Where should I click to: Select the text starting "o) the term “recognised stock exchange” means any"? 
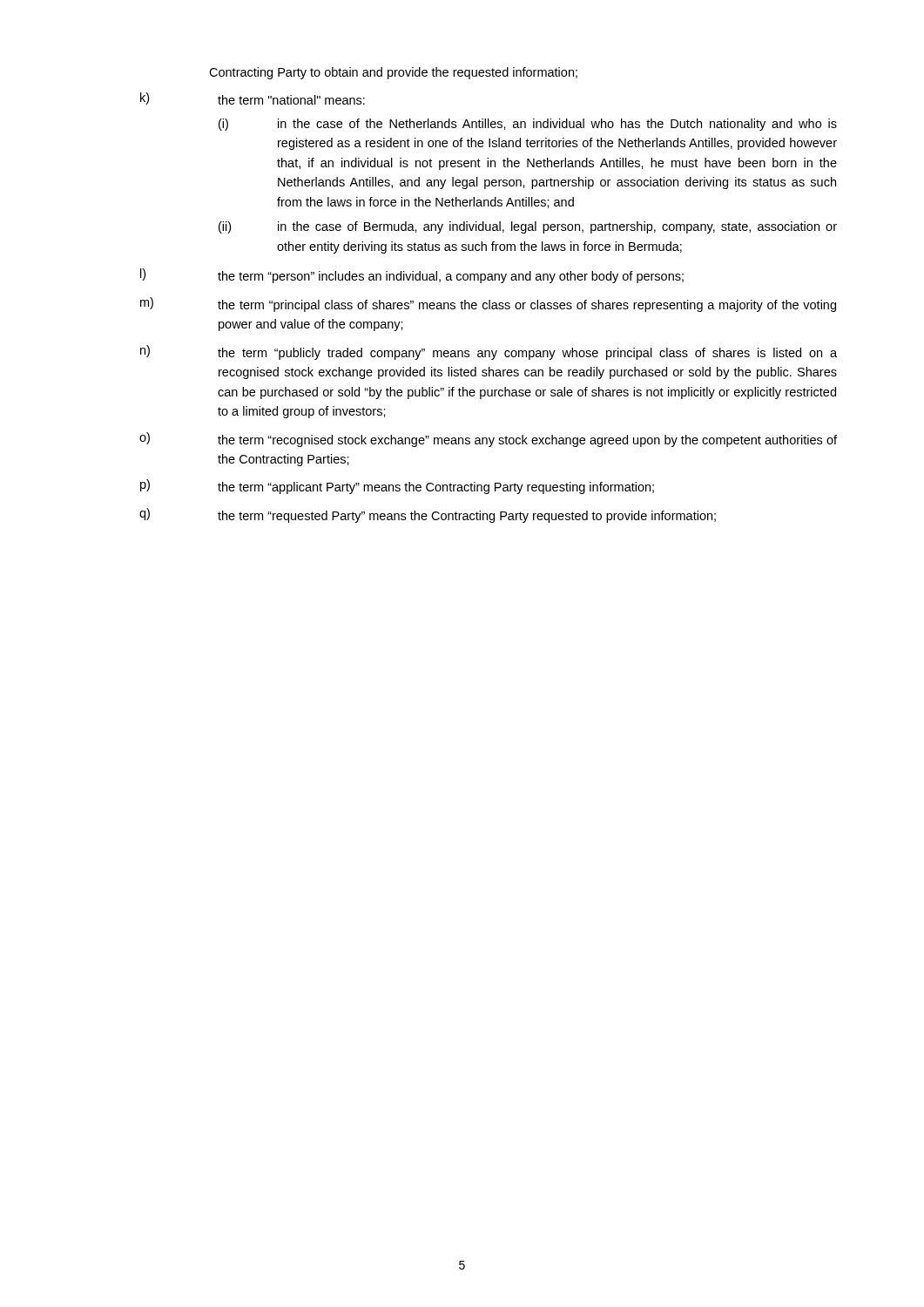click(488, 450)
